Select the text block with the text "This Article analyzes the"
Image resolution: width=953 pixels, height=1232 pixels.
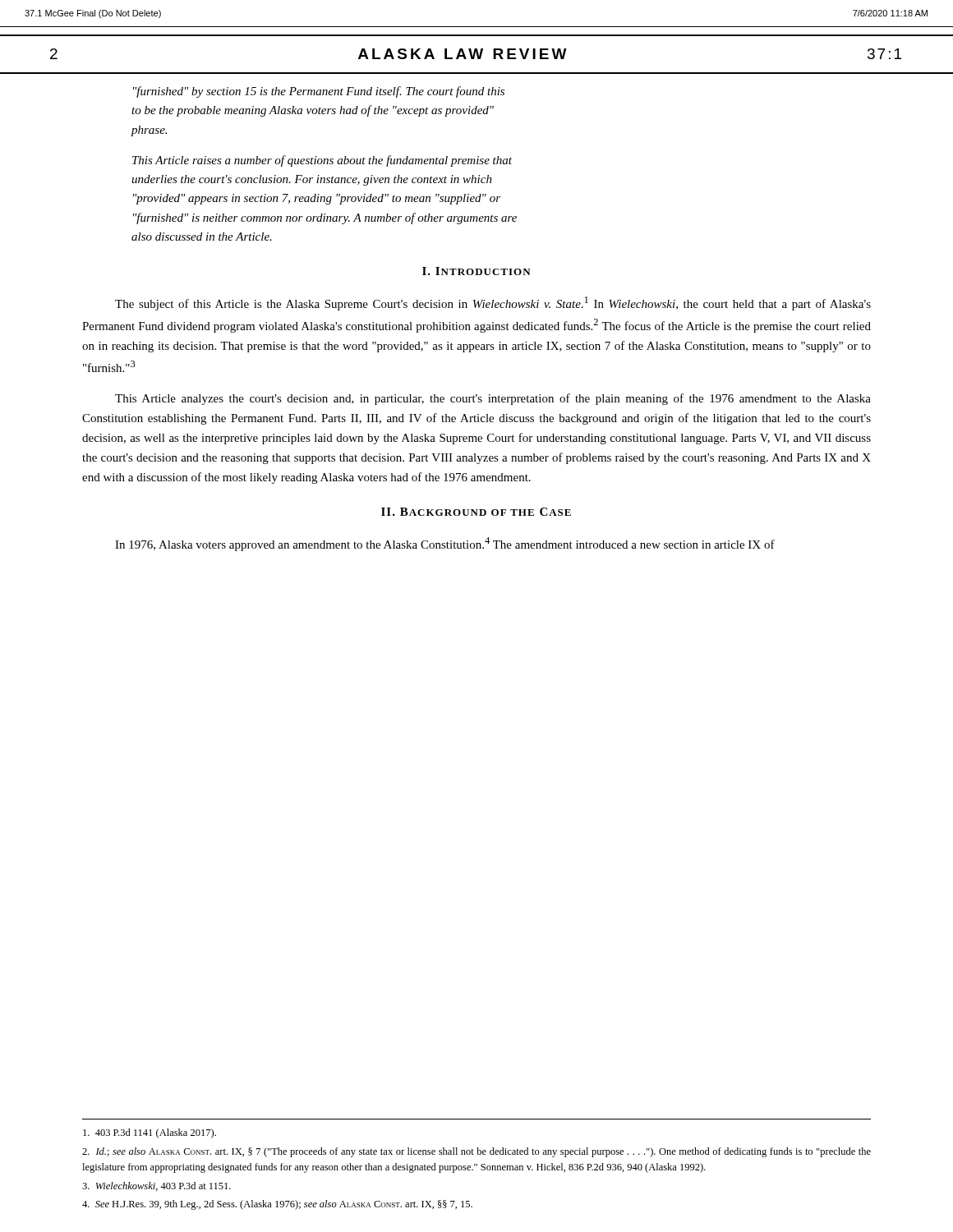[476, 438]
